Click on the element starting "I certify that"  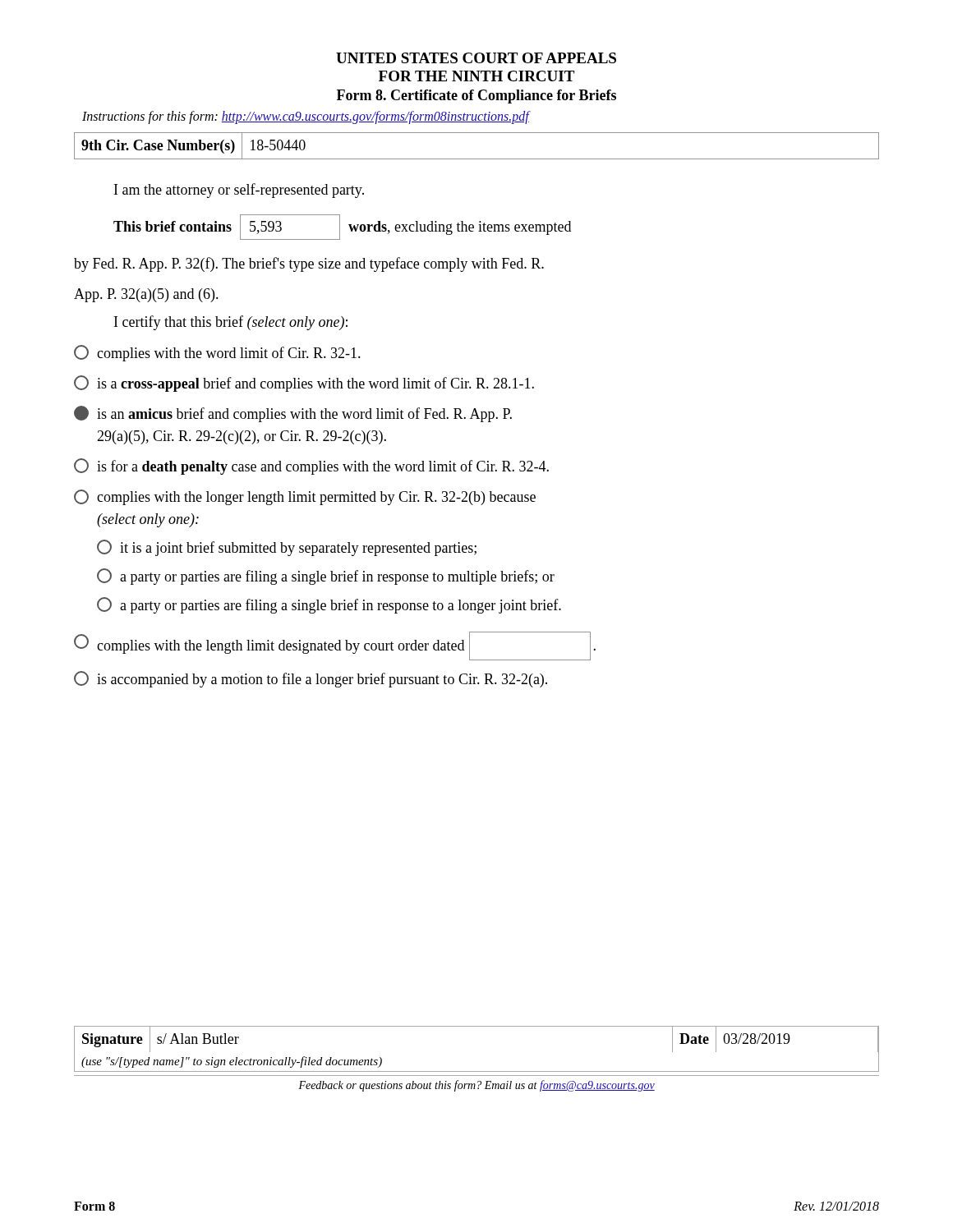[231, 322]
